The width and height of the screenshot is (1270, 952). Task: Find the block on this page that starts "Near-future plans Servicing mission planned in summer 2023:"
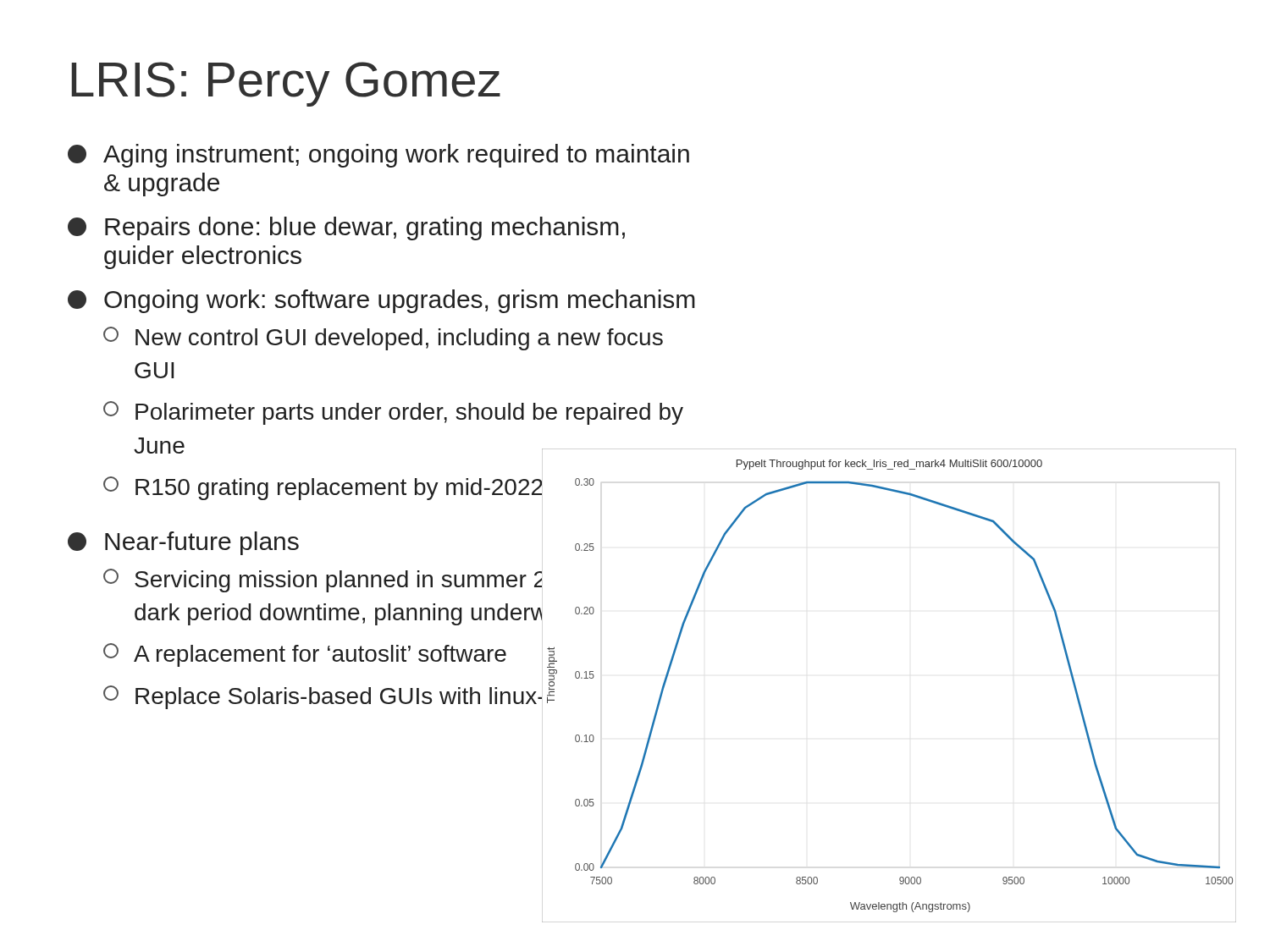pyautogui.click(x=385, y=624)
